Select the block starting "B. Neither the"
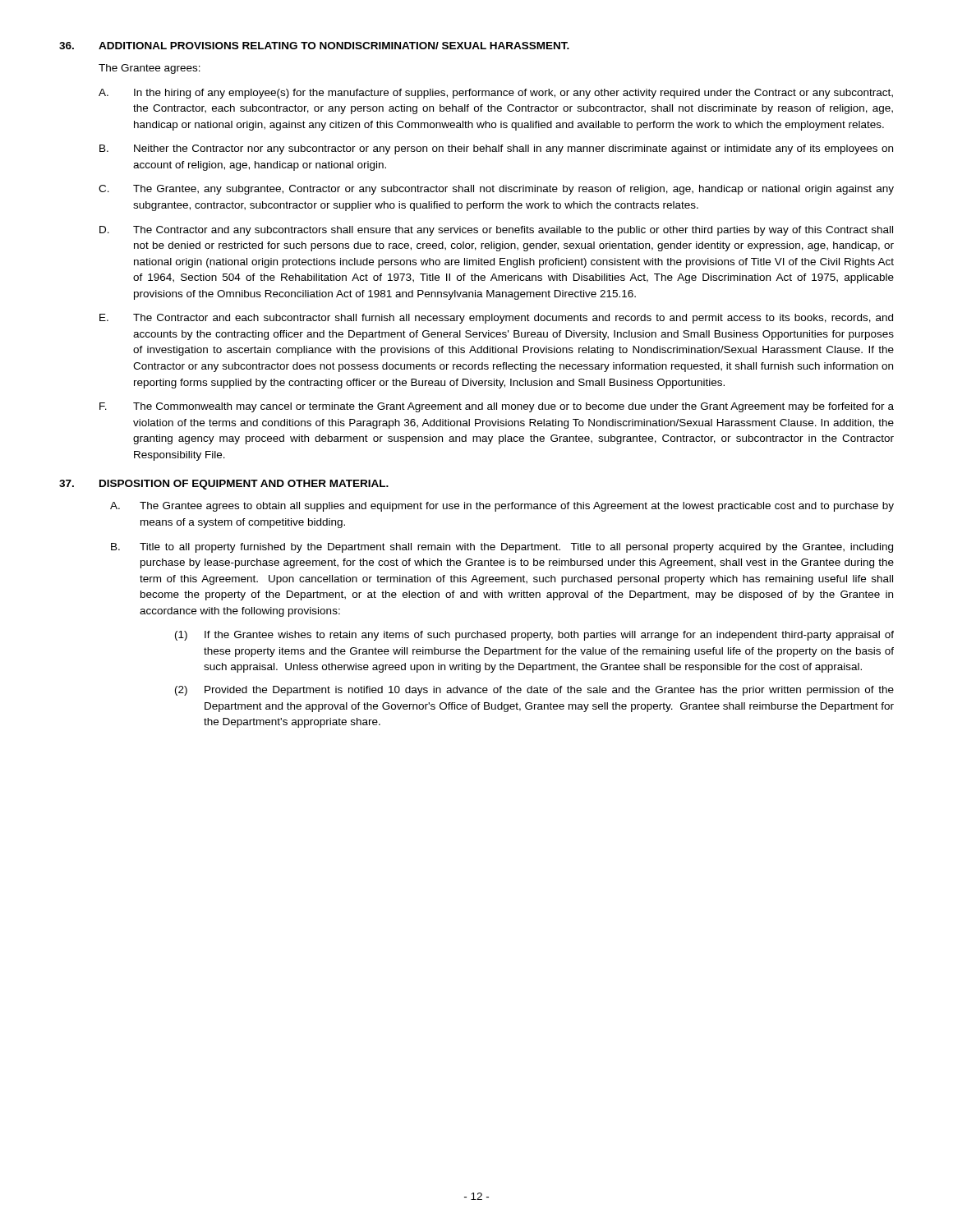The height and width of the screenshot is (1232, 953). 496,157
